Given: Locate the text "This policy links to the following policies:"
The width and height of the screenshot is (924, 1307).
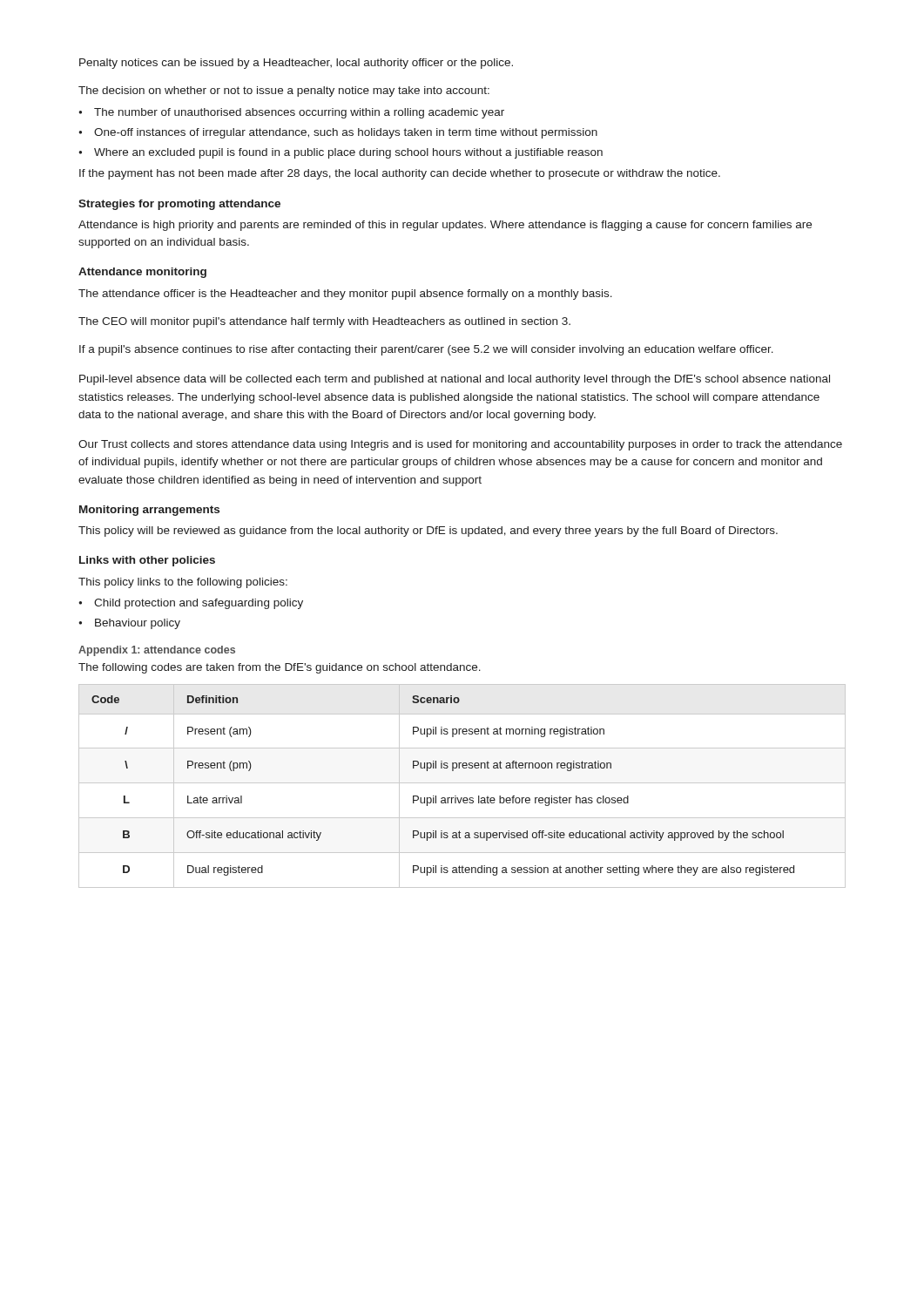Looking at the screenshot, I should (x=183, y=581).
